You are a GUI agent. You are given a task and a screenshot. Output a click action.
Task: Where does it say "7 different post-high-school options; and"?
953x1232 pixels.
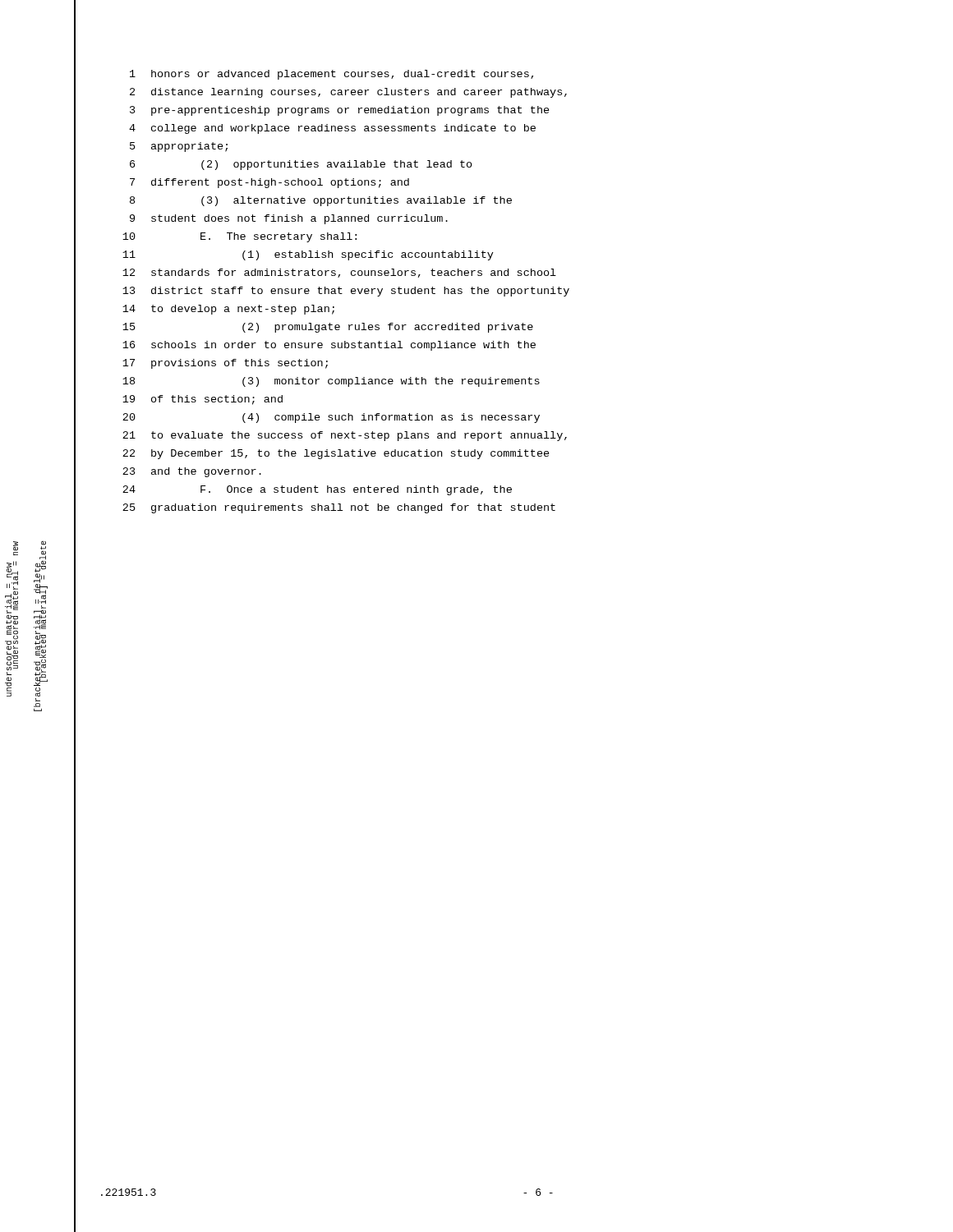coord(269,183)
